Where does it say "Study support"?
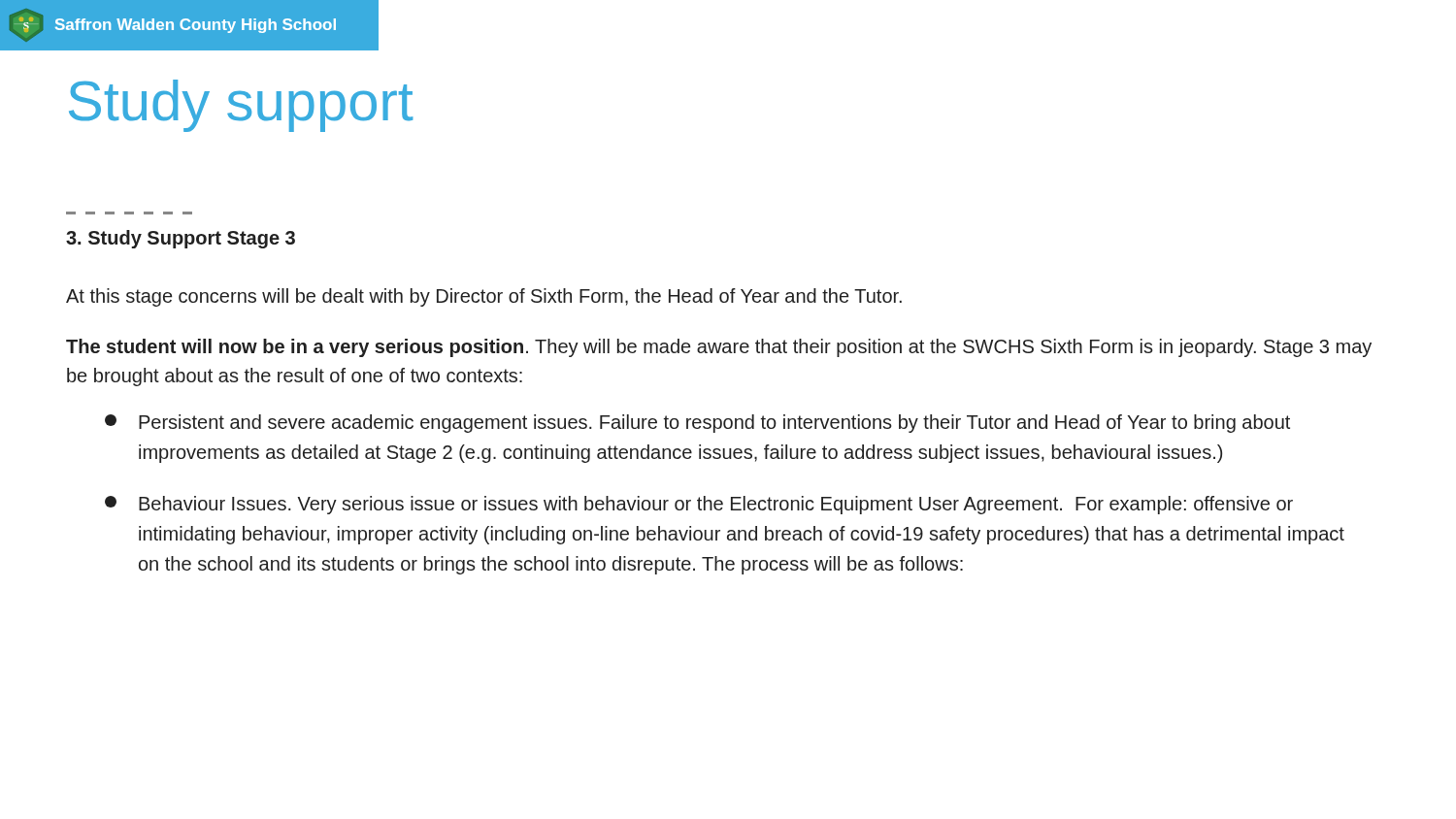The height and width of the screenshot is (819, 1456). [x=240, y=101]
